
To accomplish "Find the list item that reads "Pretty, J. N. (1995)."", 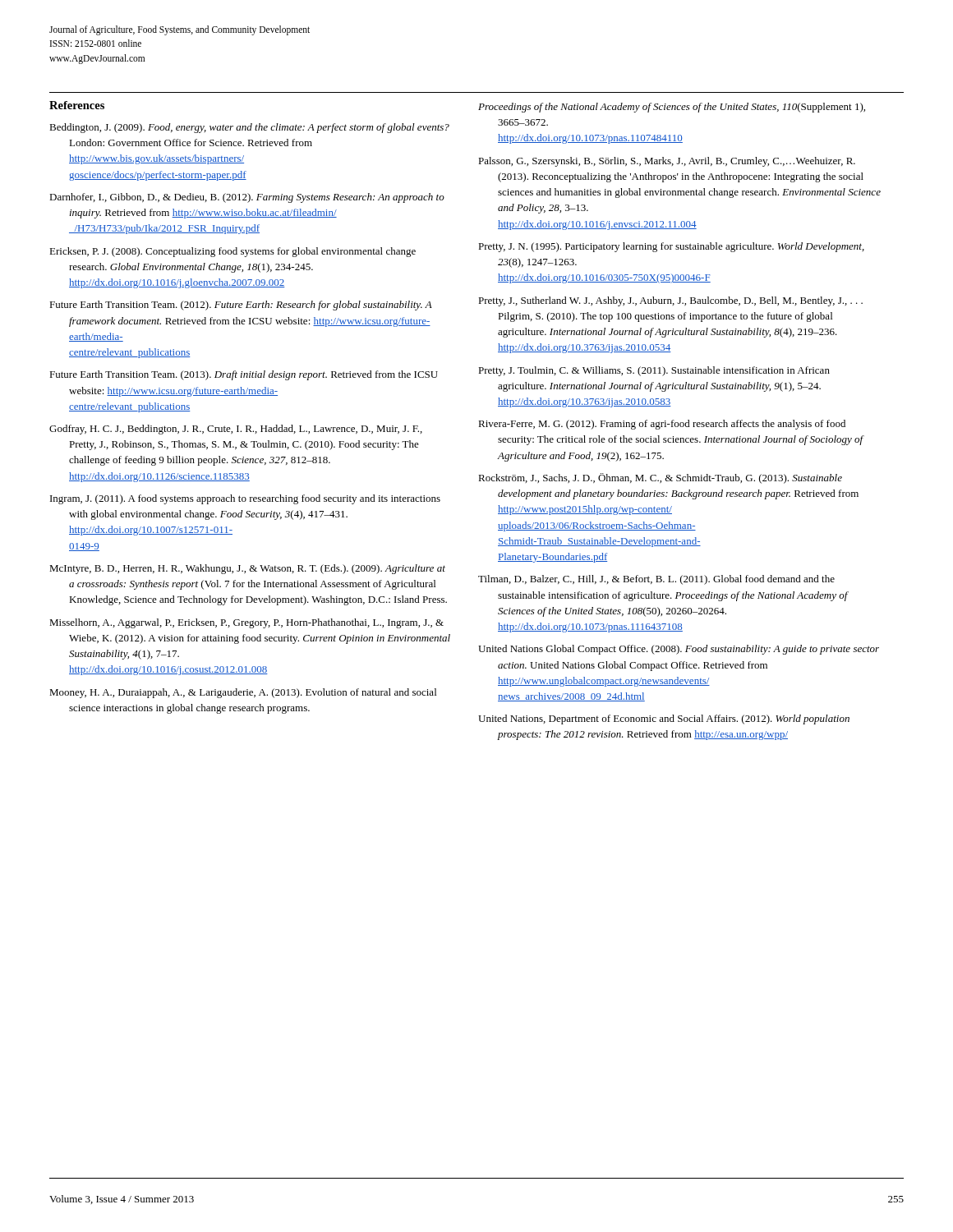I will (x=671, y=247).
